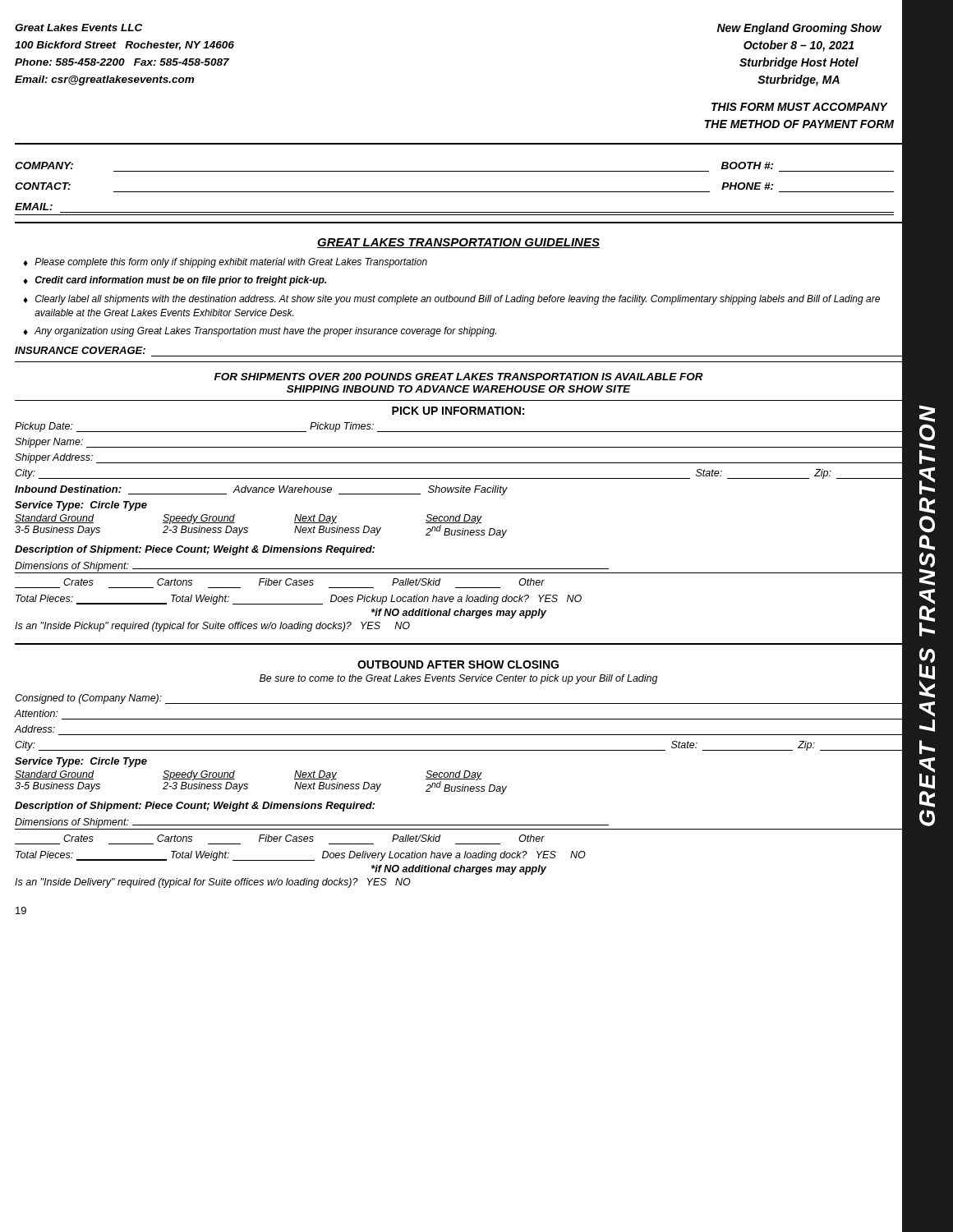953x1232 pixels.
Task: Select the block starting "FOR SHIPMENTS OVER"
Action: [458, 383]
